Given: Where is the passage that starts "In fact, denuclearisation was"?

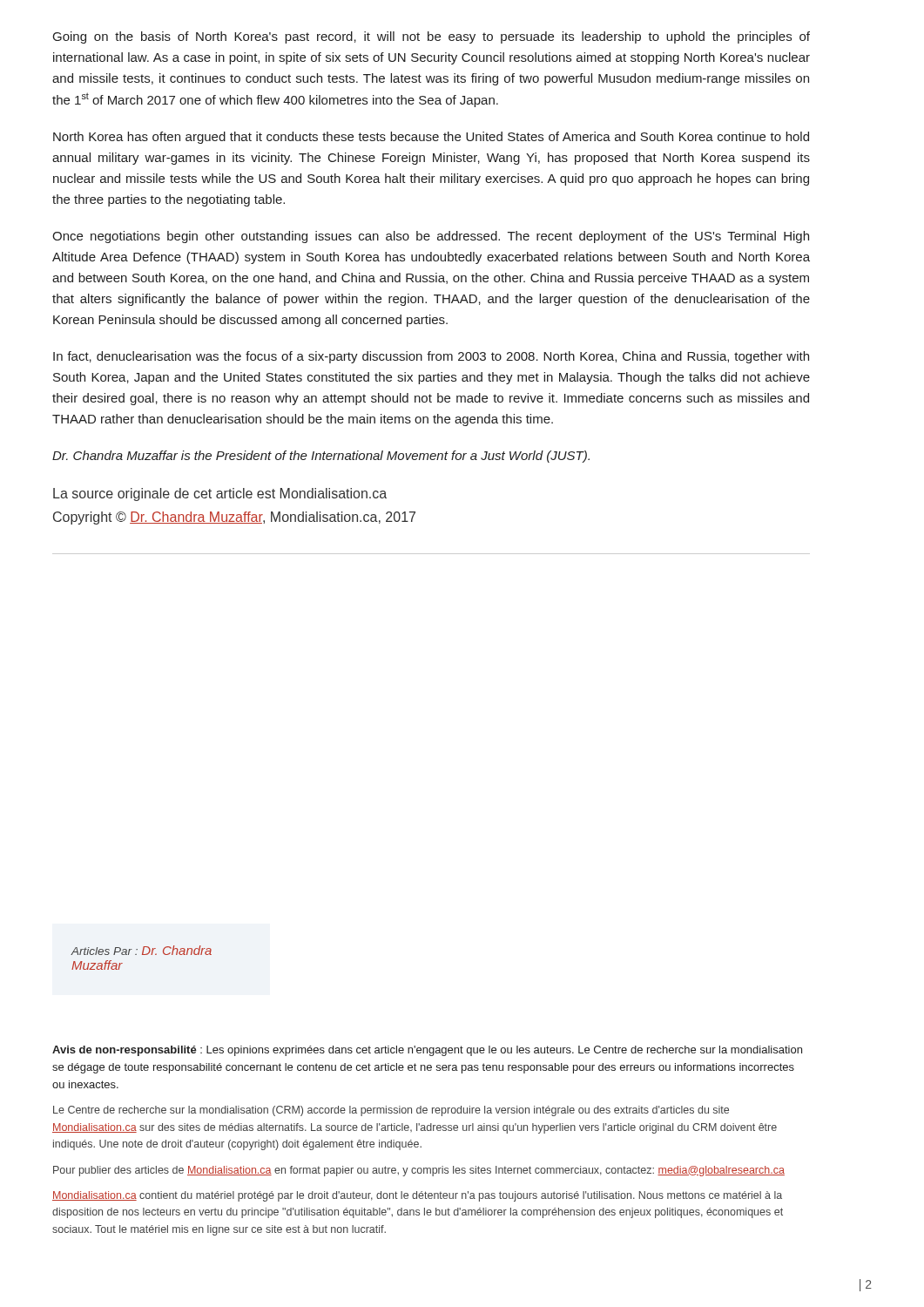Looking at the screenshot, I should coord(431,387).
